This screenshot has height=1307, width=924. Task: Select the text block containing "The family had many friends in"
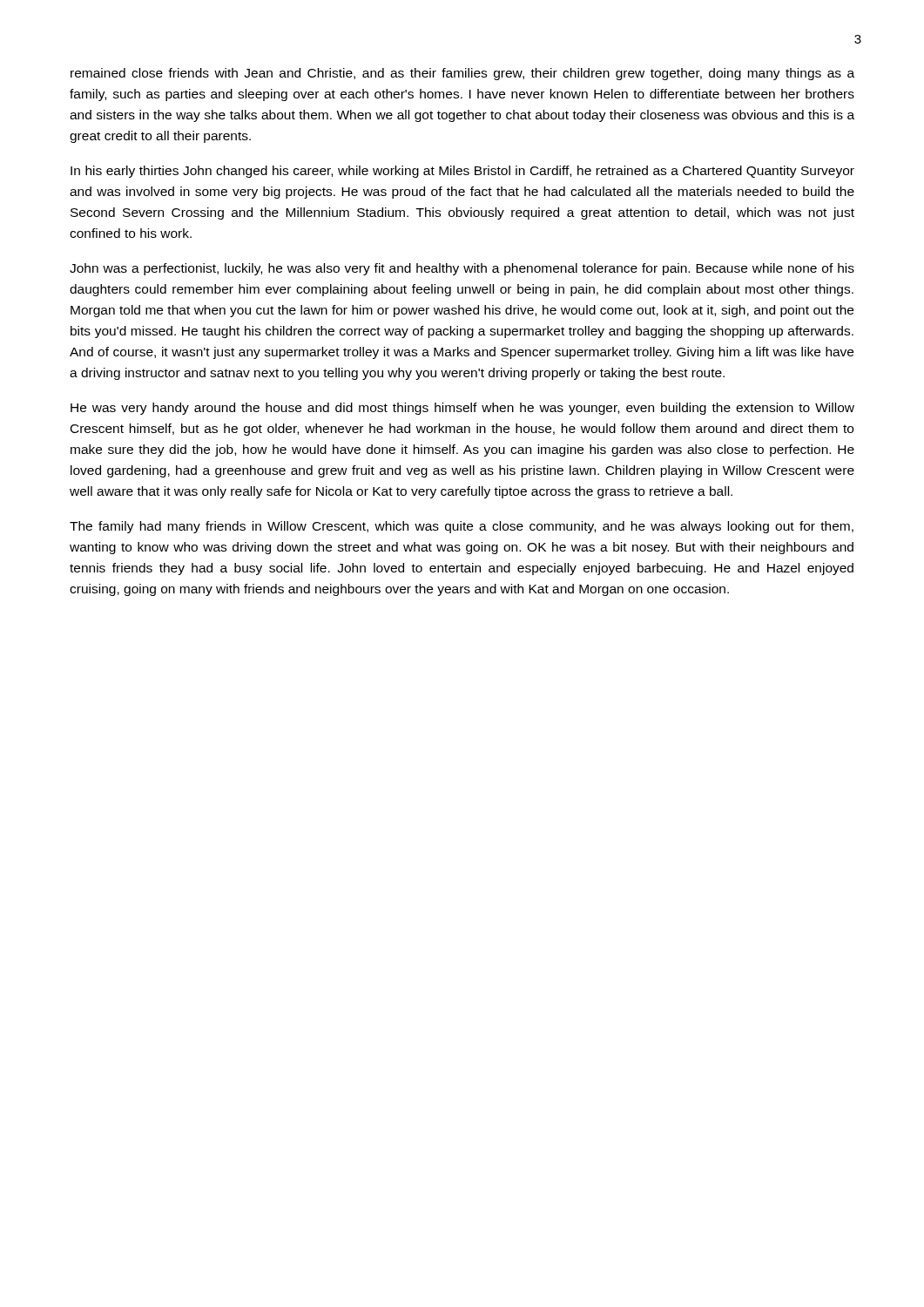462,558
